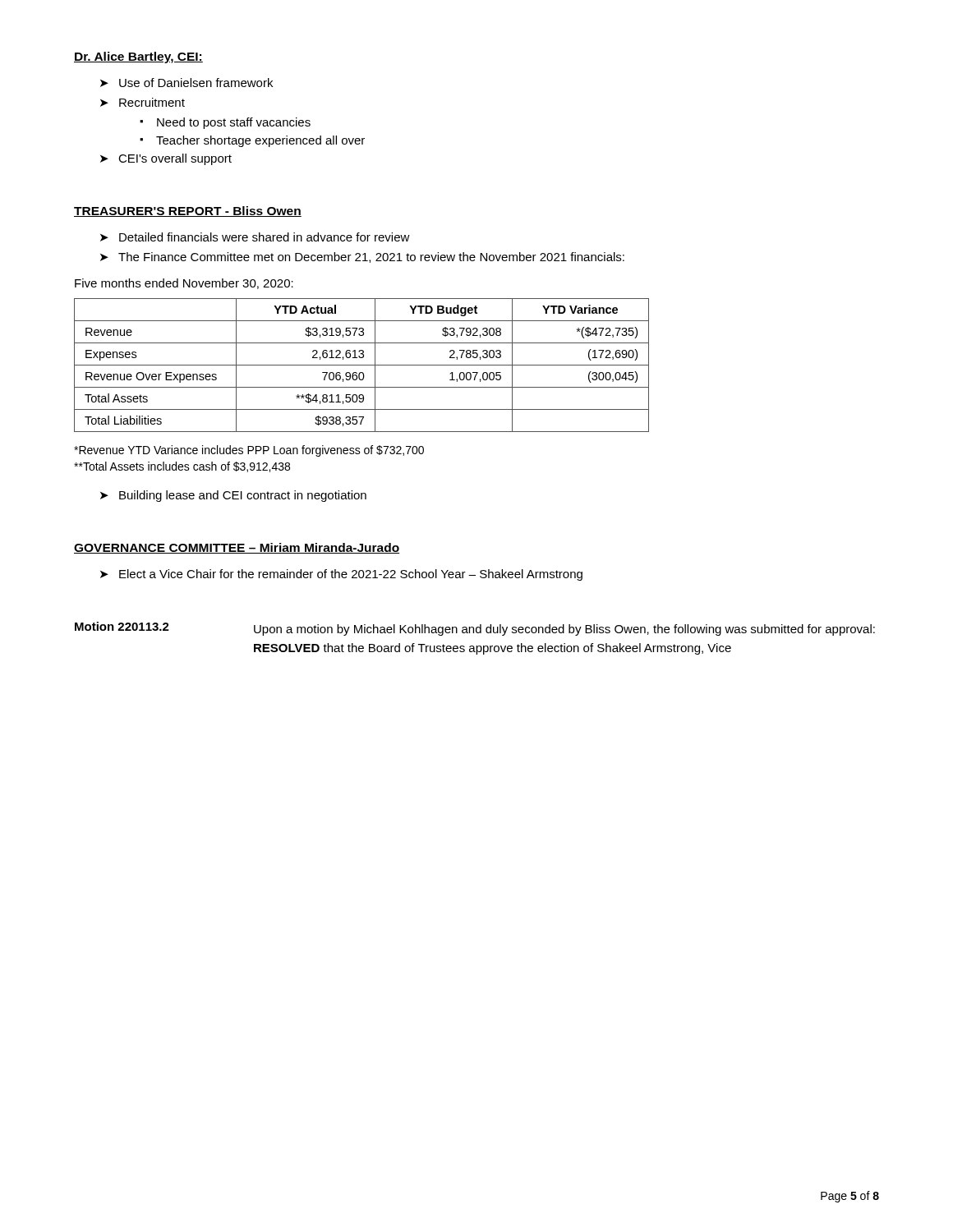Screen dimensions: 1232x953
Task: Click on the list item with the text "➤ The Finance Committee"
Action: click(362, 257)
